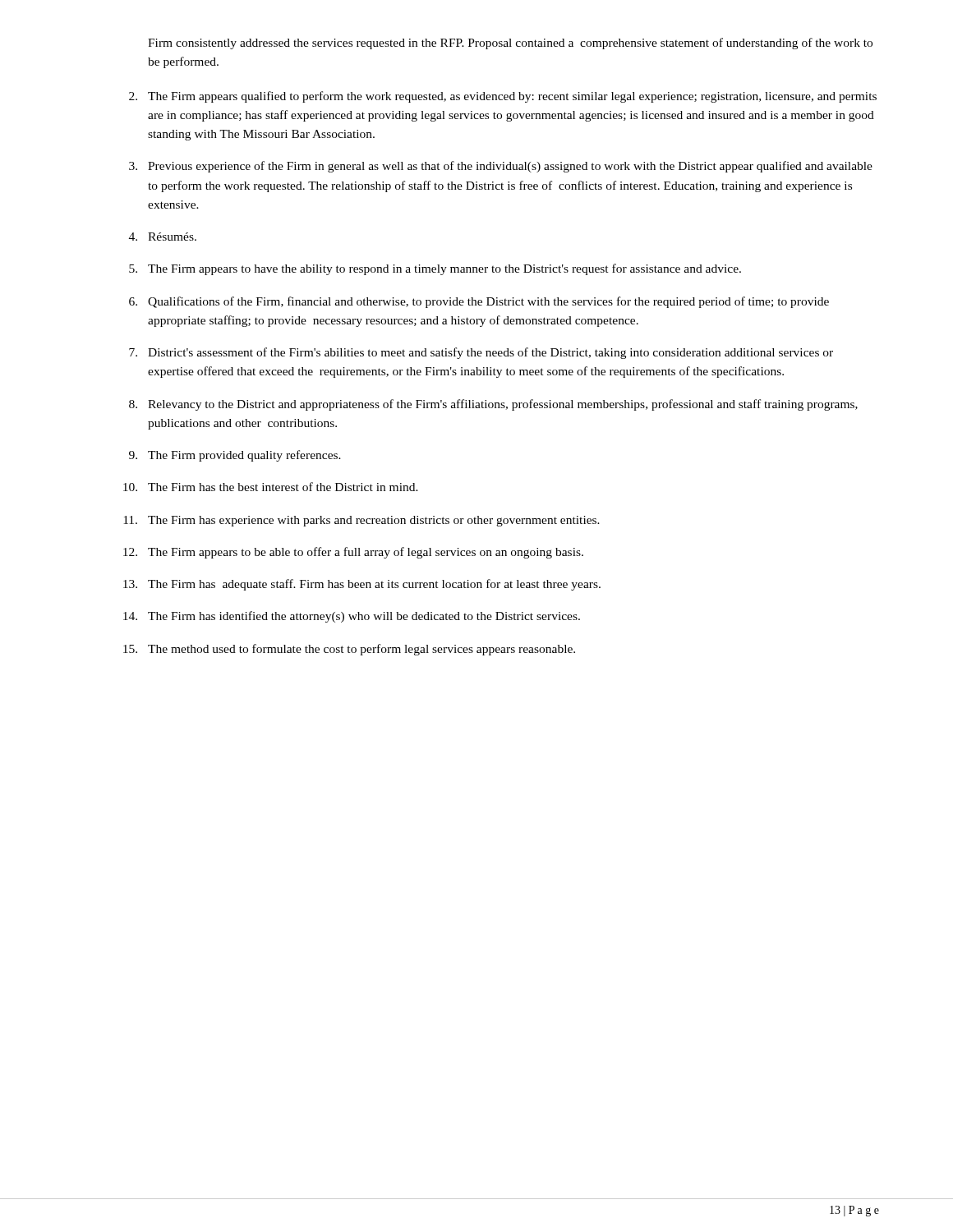Locate the text starting "8. Relevancy to the District"
The width and height of the screenshot is (953, 1232).
493,413
